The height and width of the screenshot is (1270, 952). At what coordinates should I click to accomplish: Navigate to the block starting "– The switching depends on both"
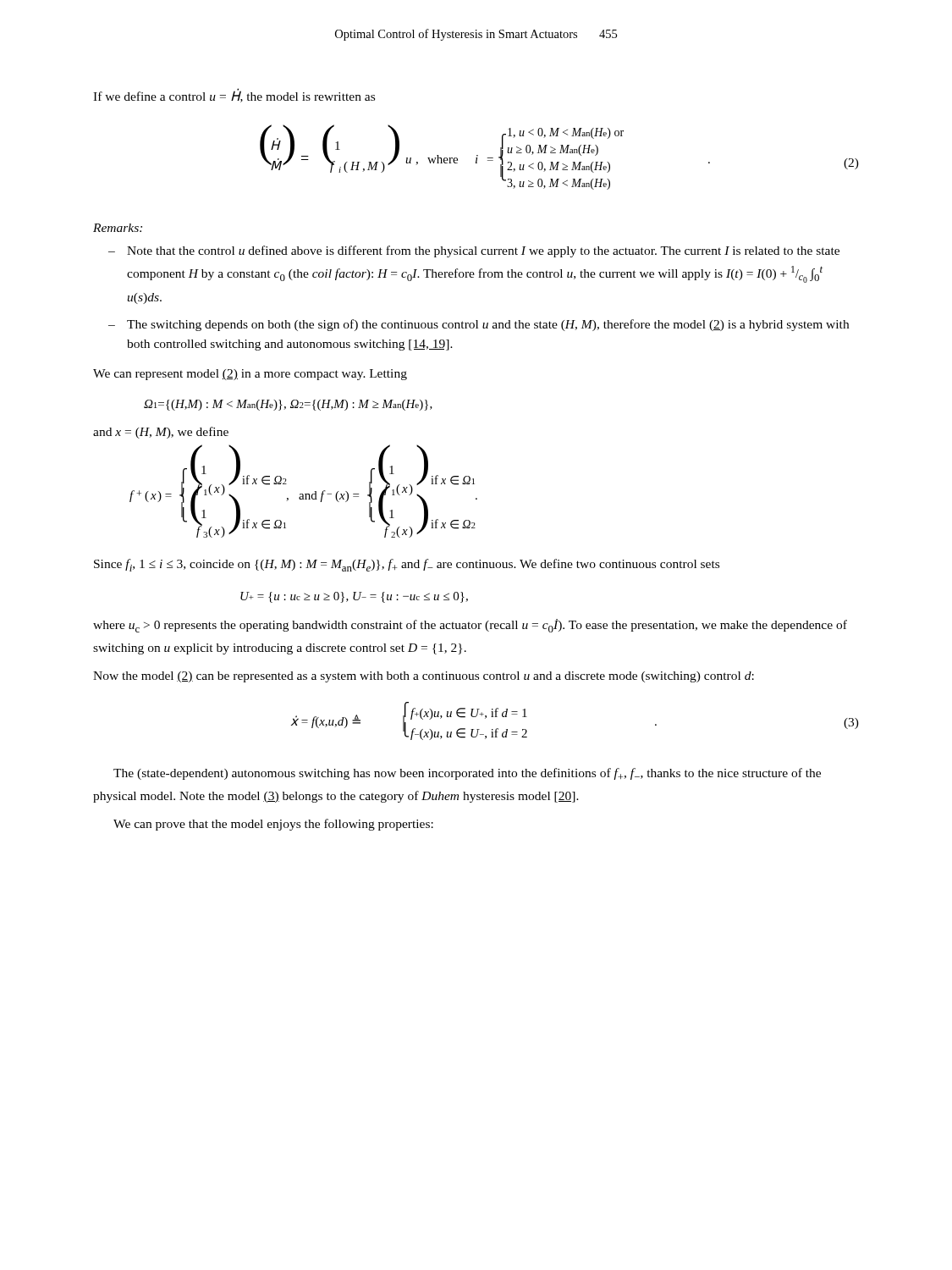tap(484, 334)
